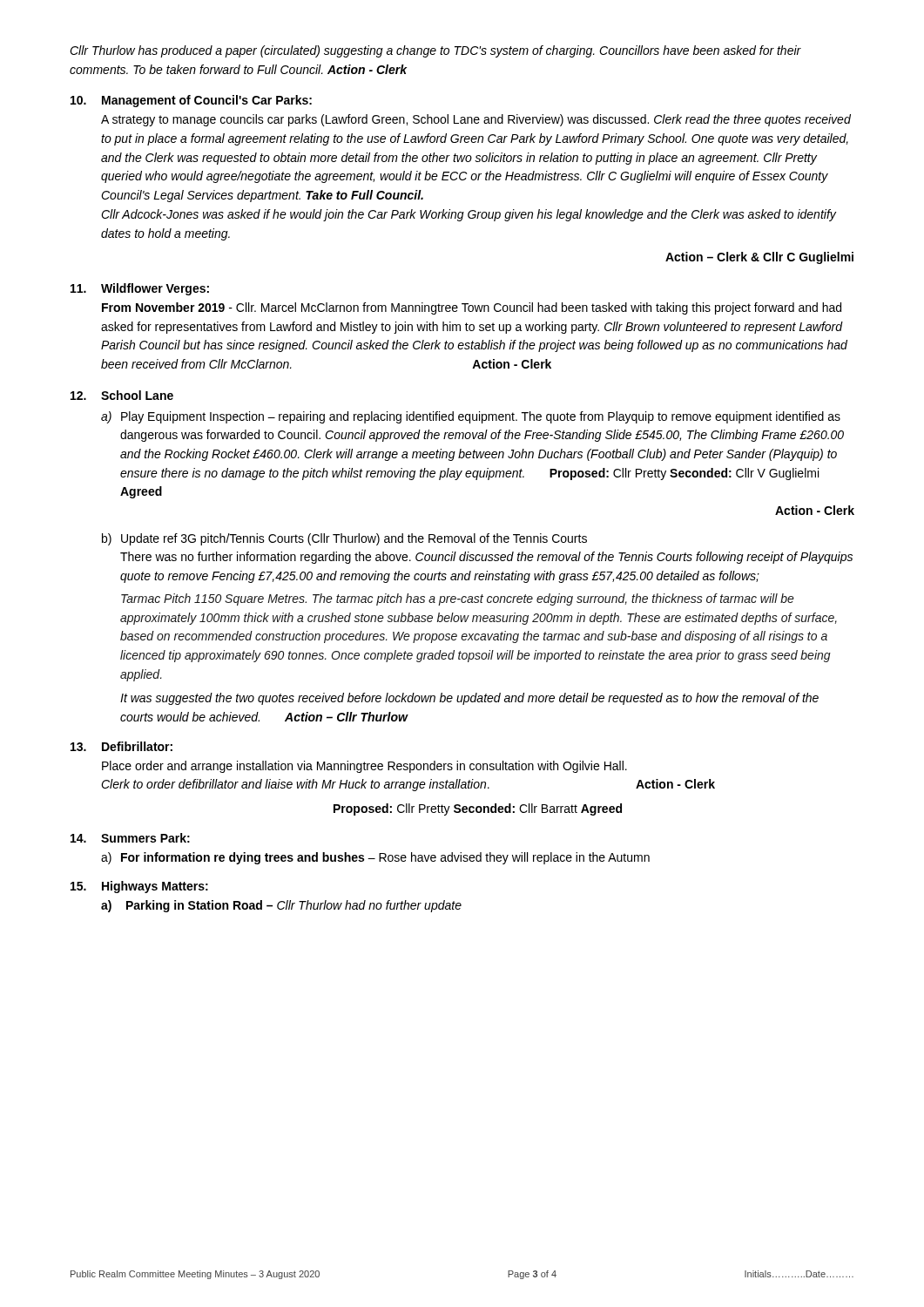Click where it says "11. Wildflower Verges:"
Image resolution: width=924 pixels, height=1307 pixels.
[140, 288]
